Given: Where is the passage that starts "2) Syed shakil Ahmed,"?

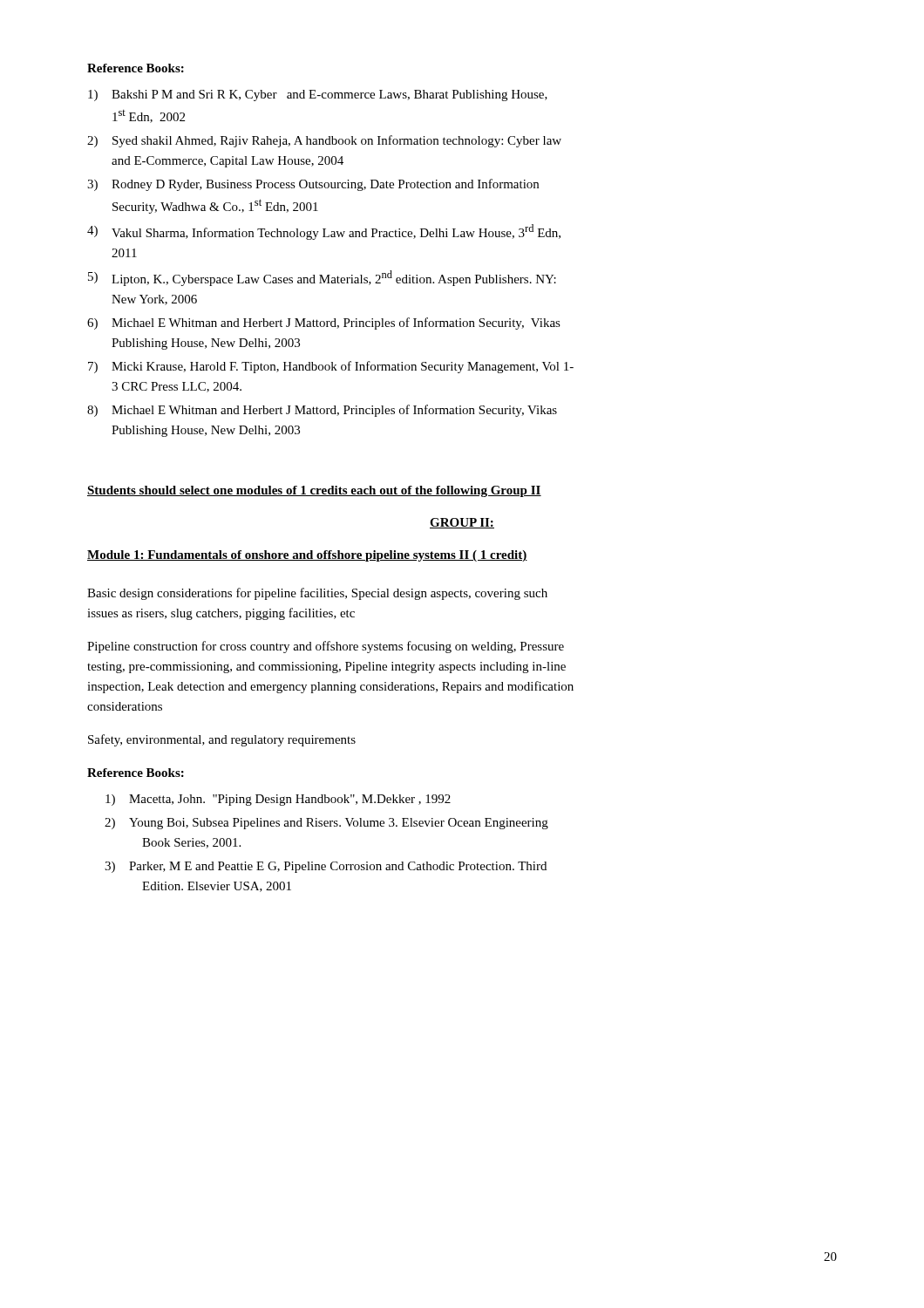Looking at the screenshot, I should point(324,150).
